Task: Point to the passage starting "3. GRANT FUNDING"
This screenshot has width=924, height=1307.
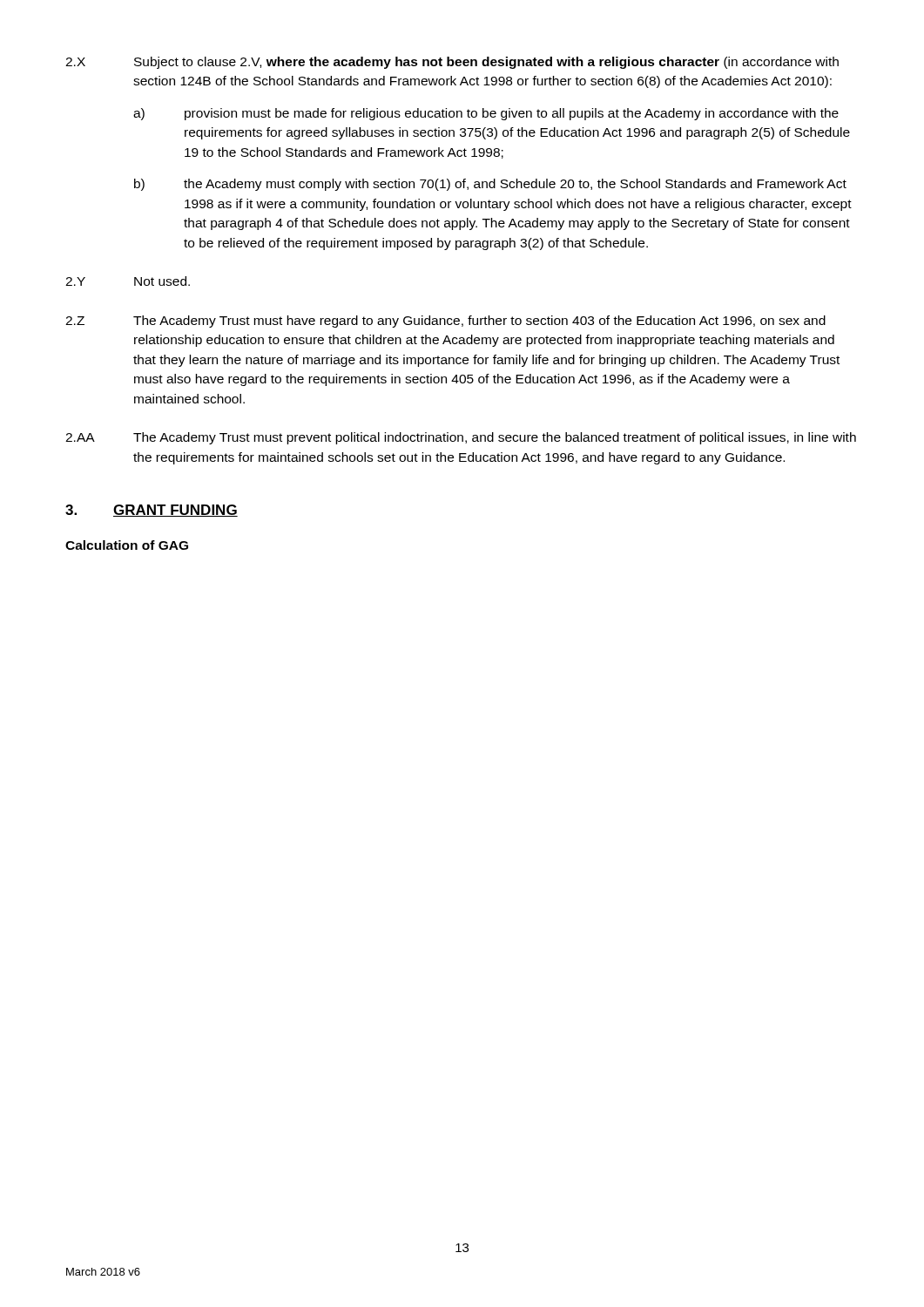Action: pos(151,511)
